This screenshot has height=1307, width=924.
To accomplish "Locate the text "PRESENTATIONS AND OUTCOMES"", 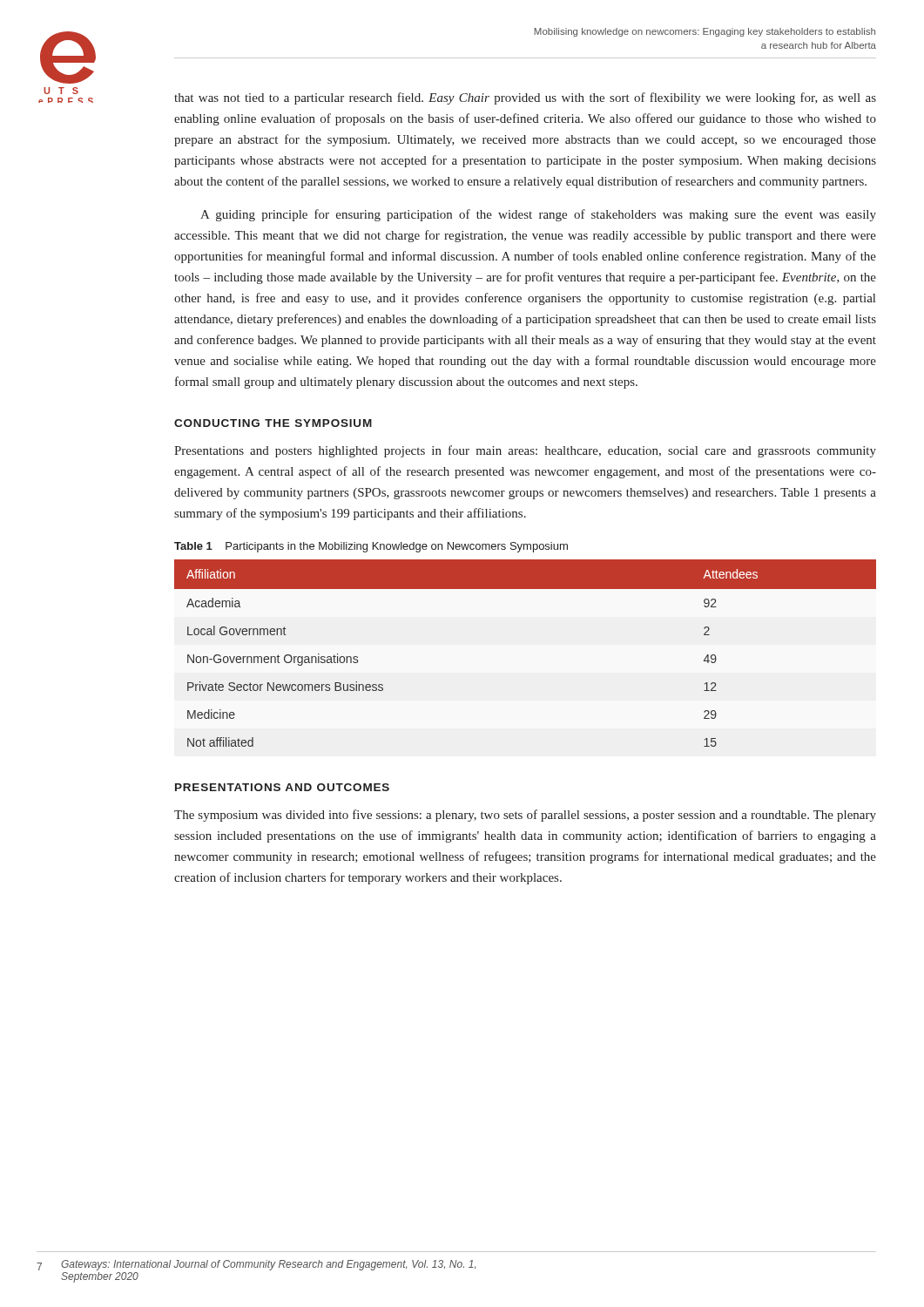I will click(282, 787).
